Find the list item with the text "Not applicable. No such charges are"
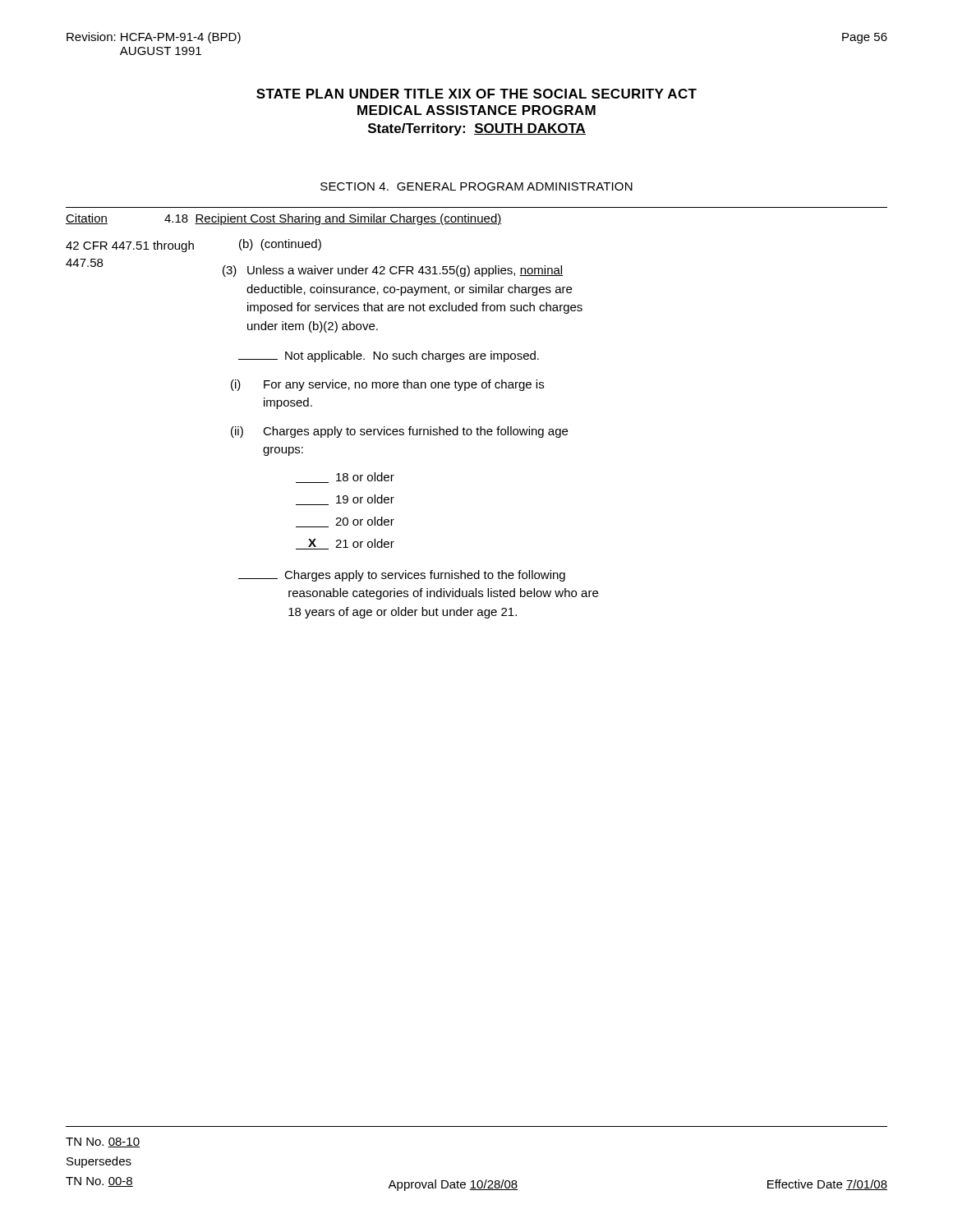Viewport: 953px width, 1232px height. pyautogui.click(x=389, y=356)
